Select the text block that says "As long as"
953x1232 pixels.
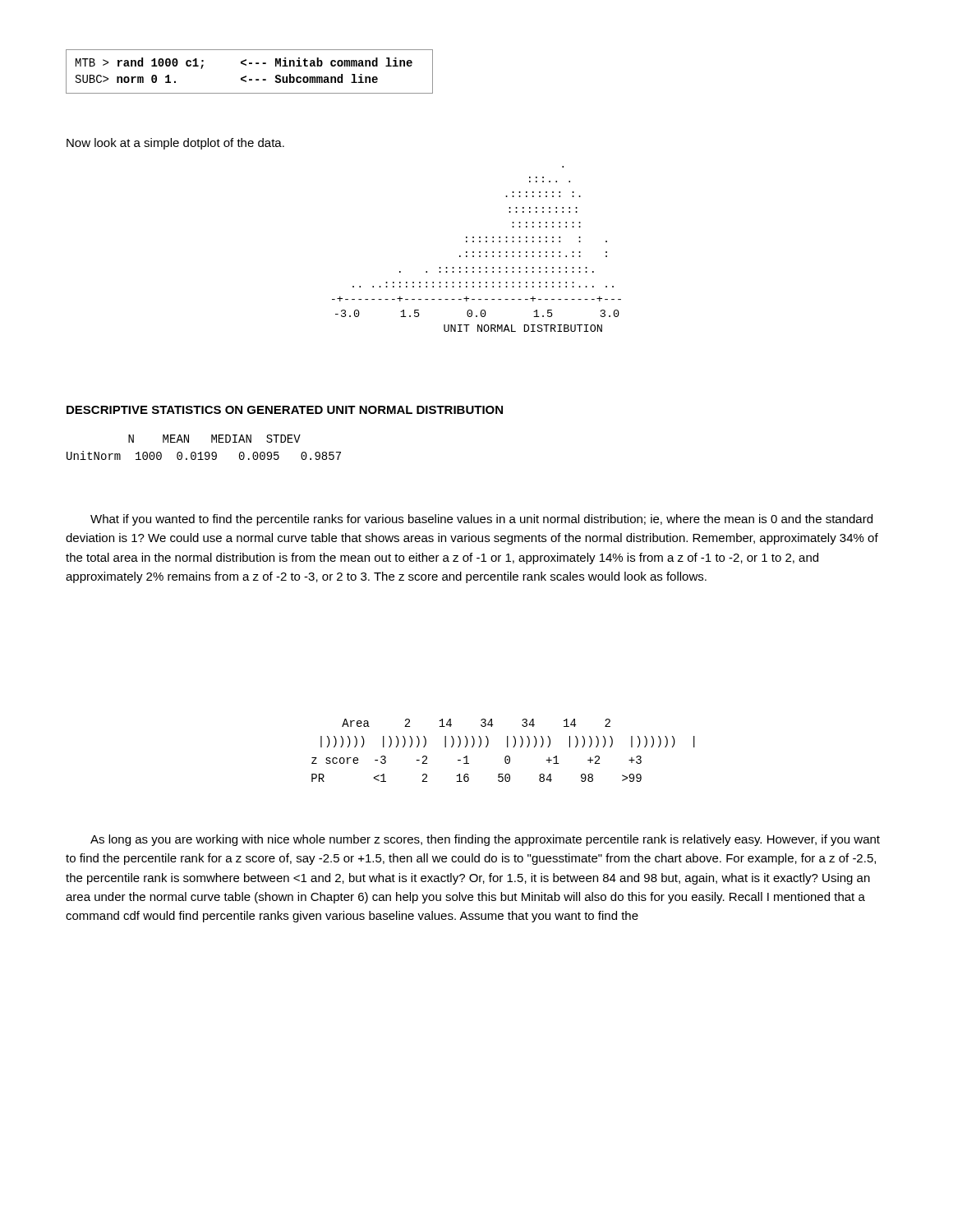coord(473,877)
